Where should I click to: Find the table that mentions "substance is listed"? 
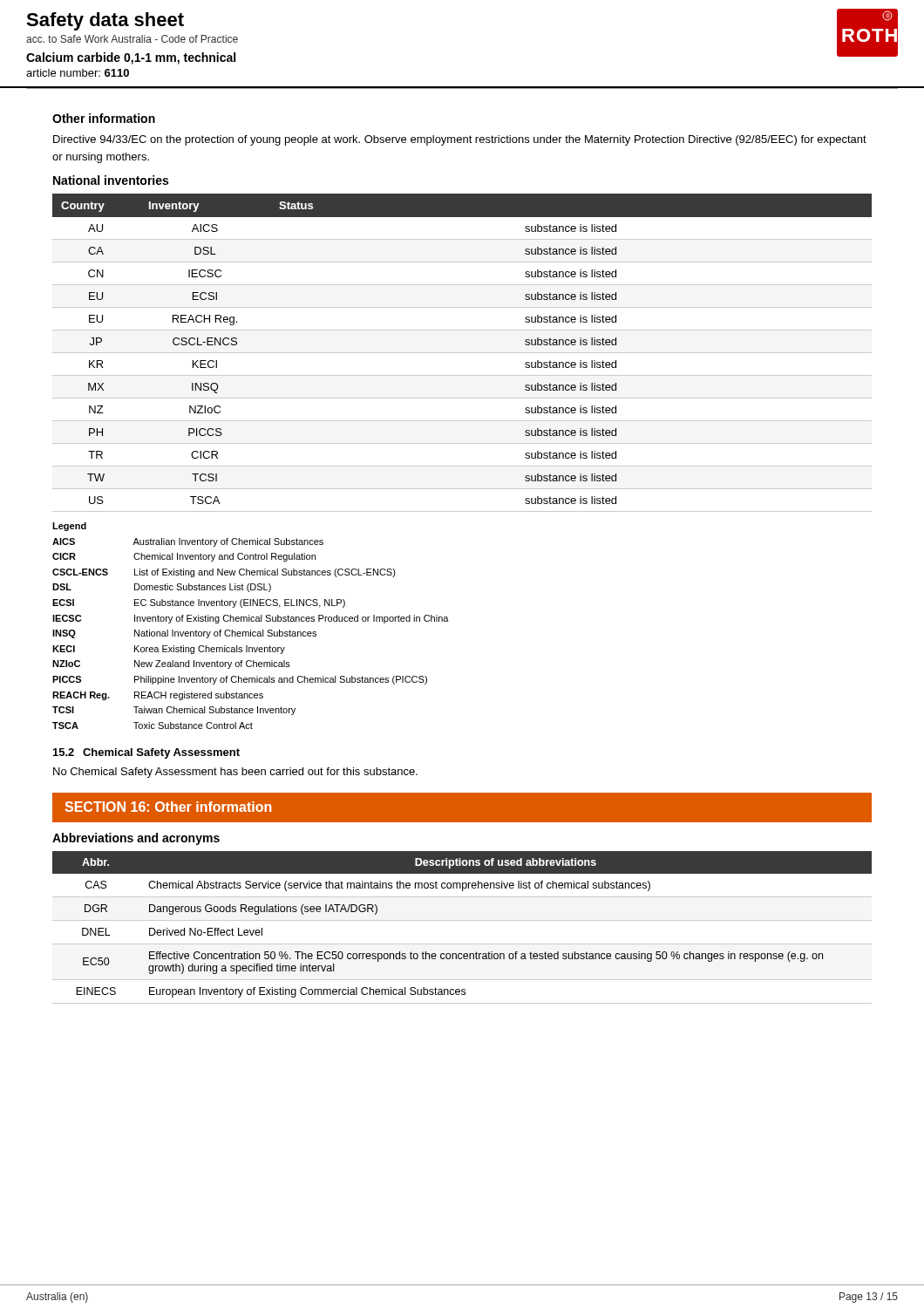[x=462, y=353]
